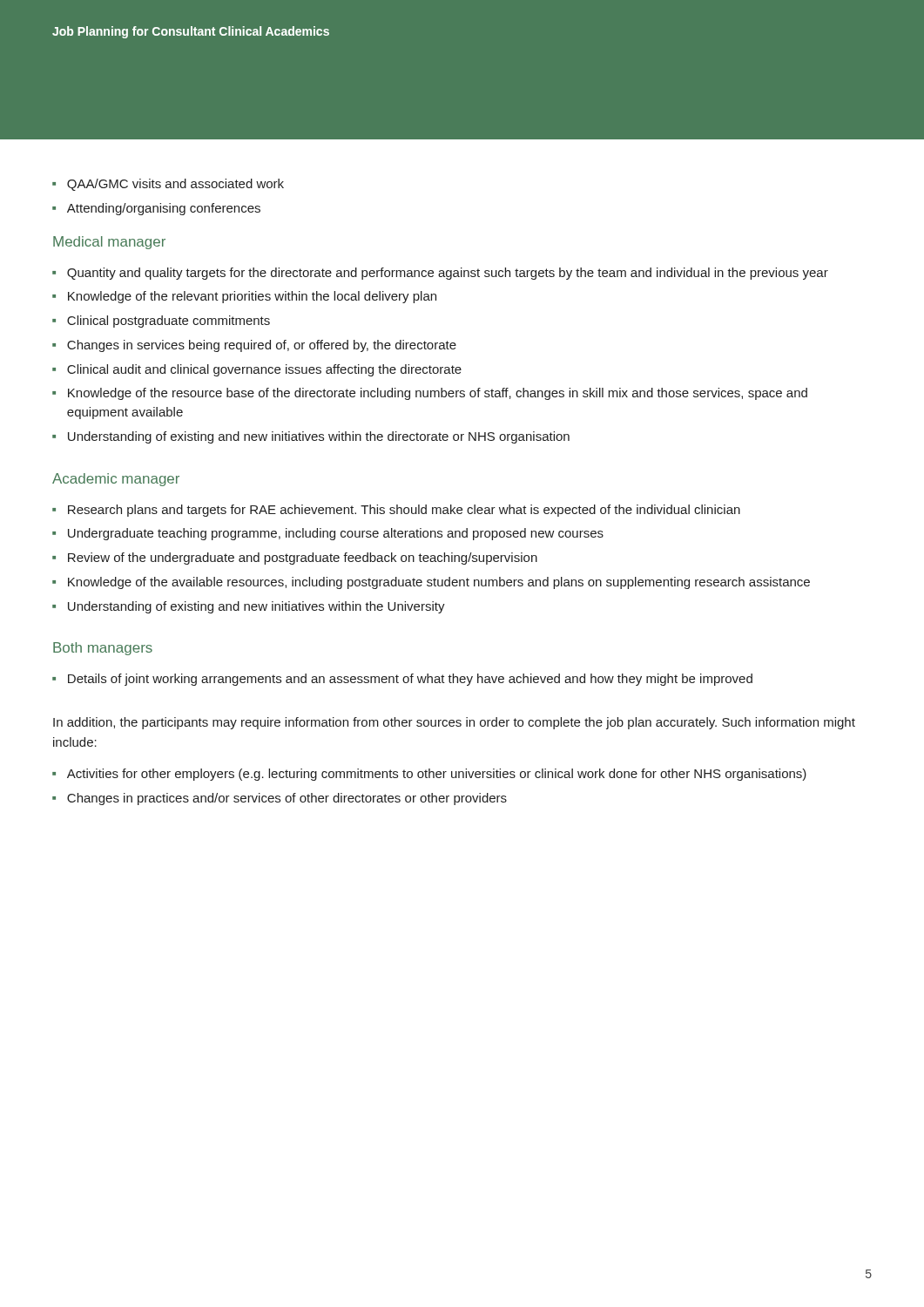Locate the list item that reads "Research plans and"
The width and height of the screenshot is (924, 1307).
pos(404,509)
